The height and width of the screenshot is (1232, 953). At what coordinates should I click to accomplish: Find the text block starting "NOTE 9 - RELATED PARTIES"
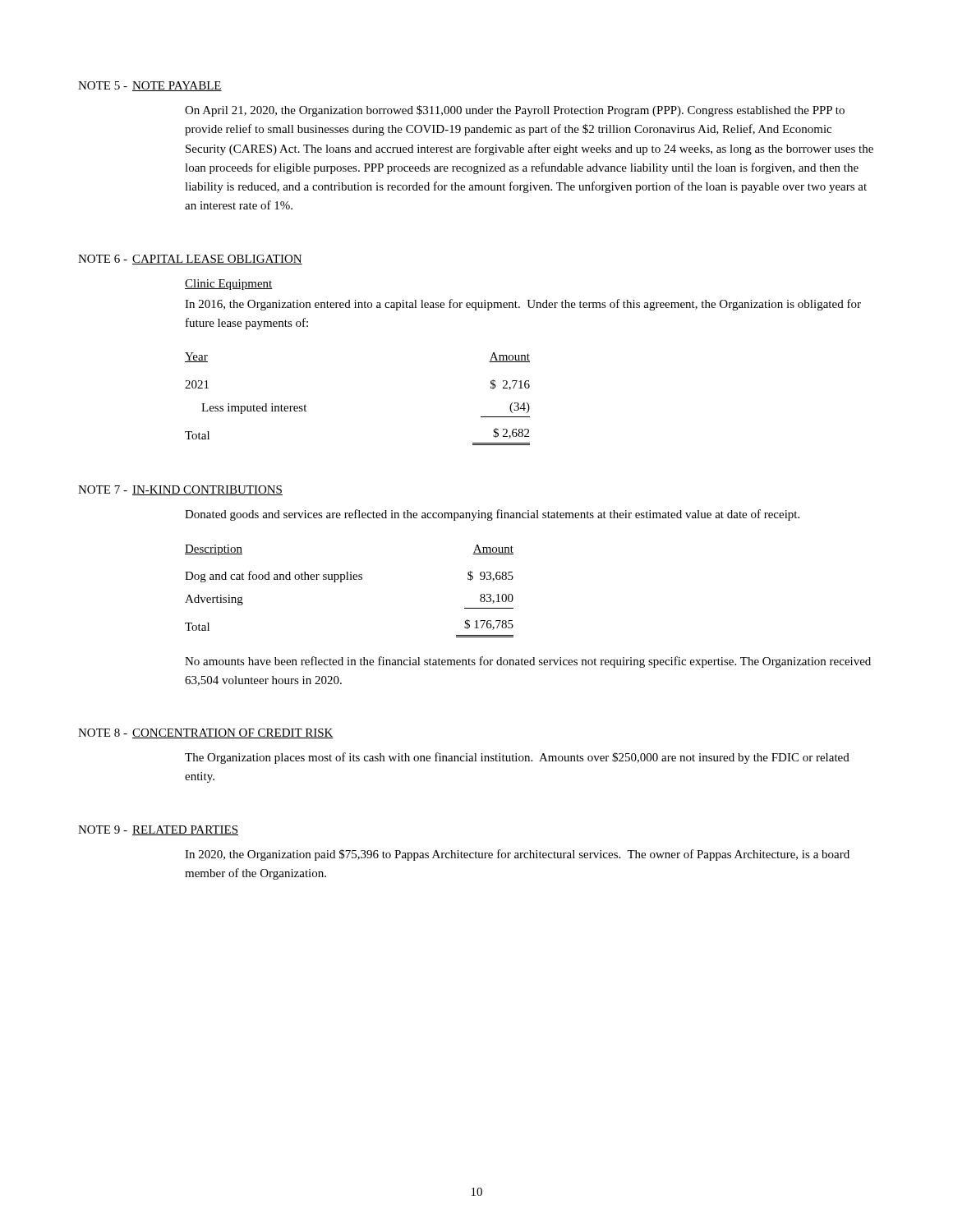point(158,830)
